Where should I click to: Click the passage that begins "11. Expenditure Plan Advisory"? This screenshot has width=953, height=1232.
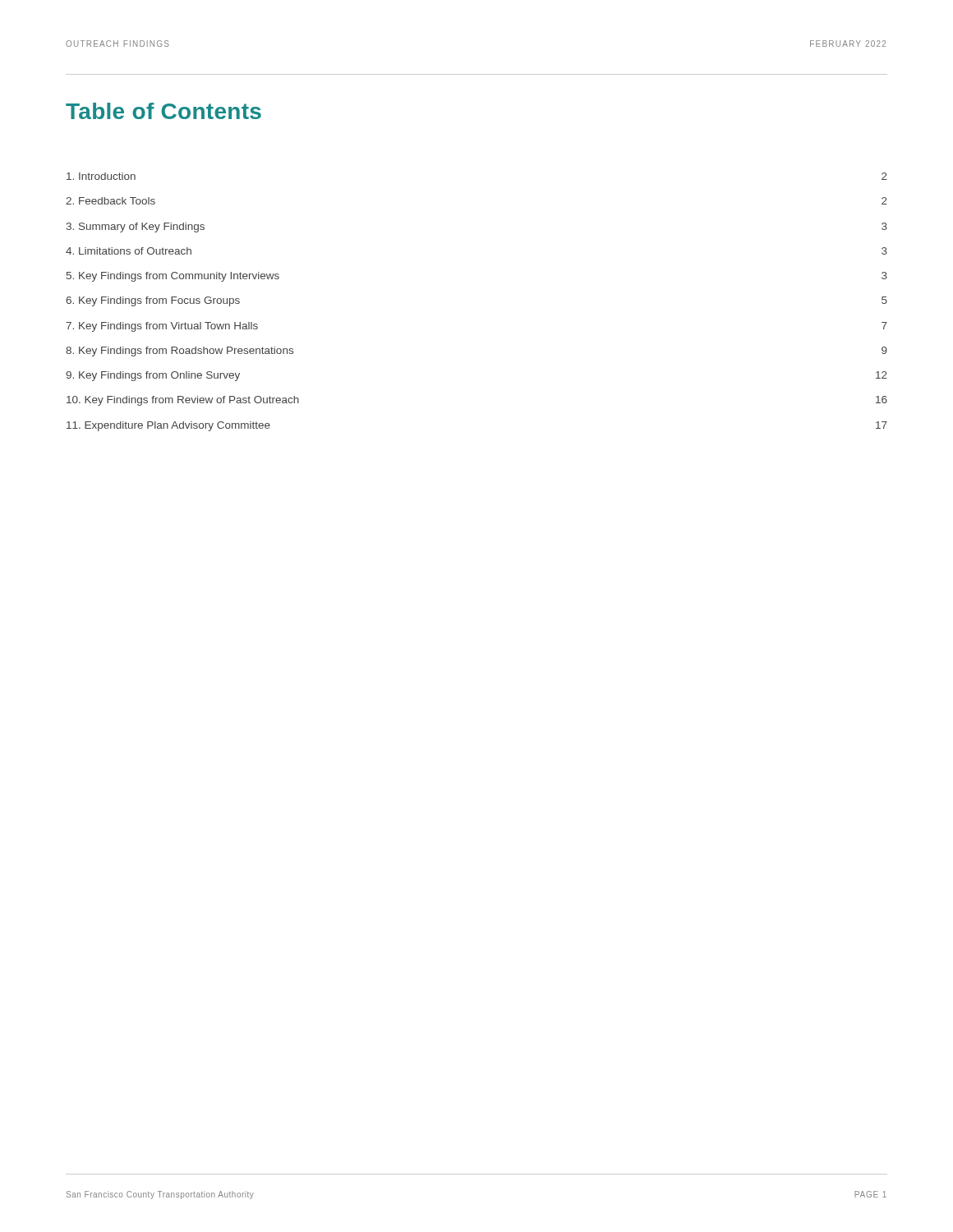pyautogui.click(x=163, y=426)
